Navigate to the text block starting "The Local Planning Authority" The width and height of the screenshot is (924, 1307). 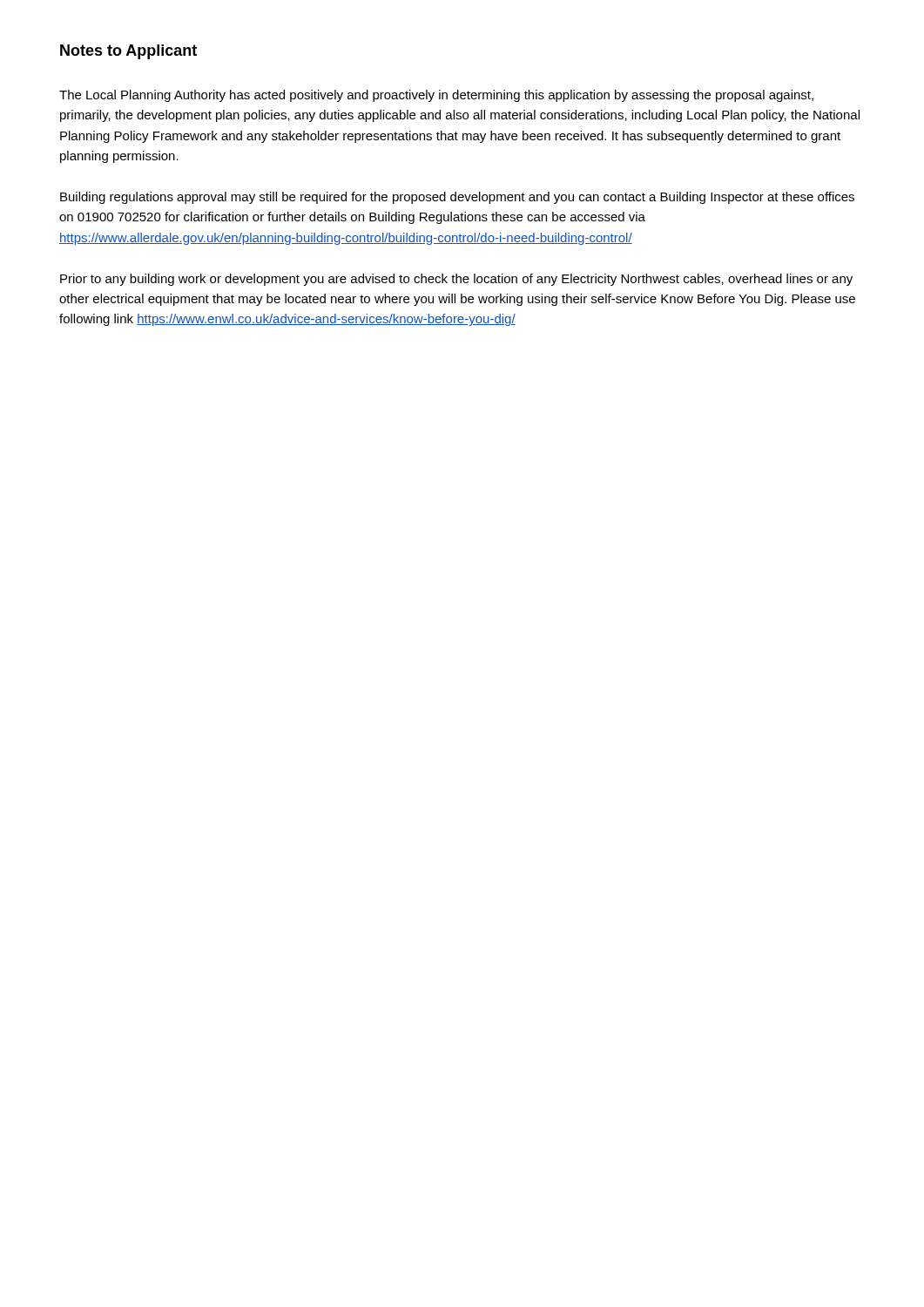tap(460, 125)
